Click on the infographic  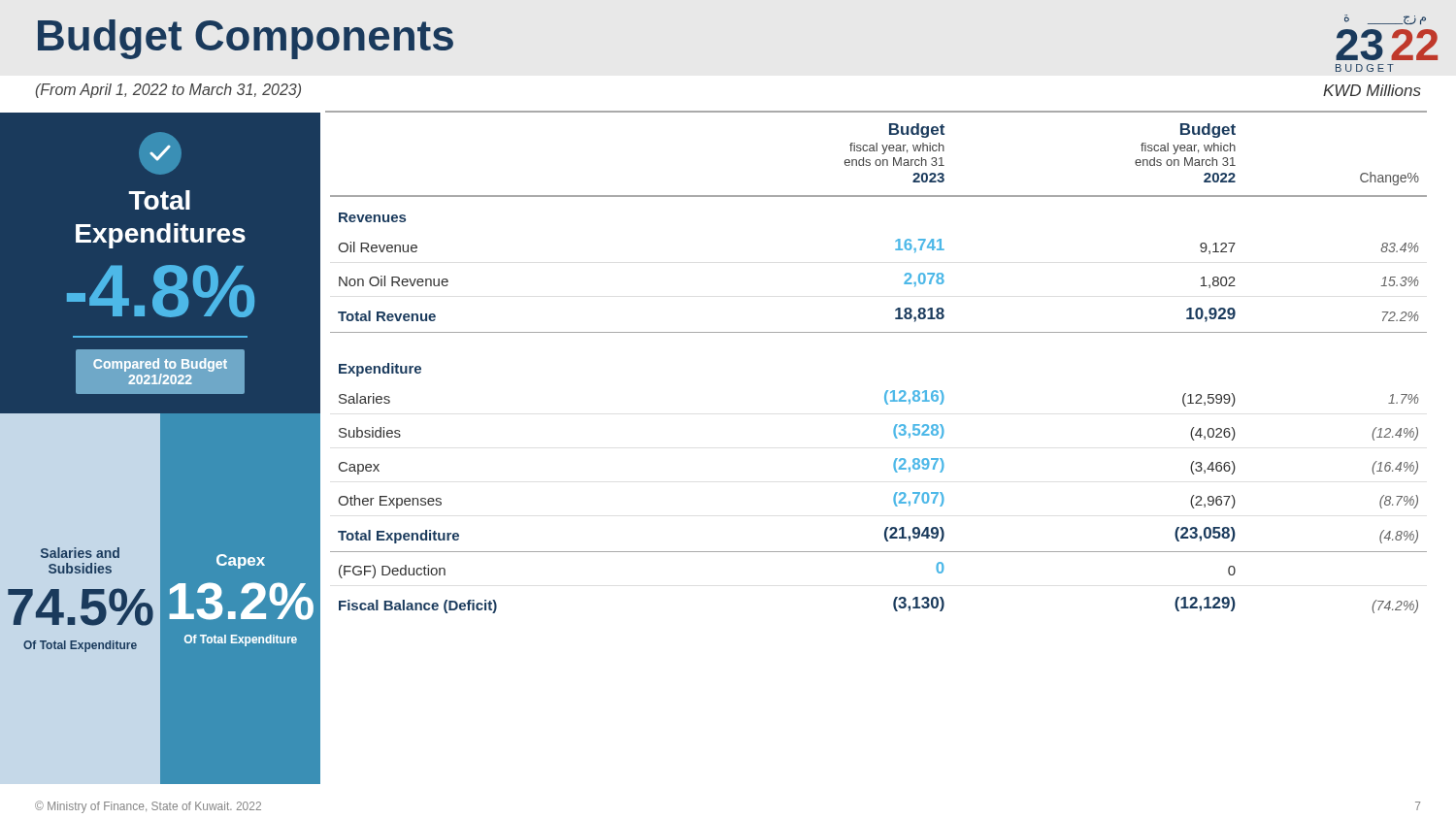[160, 448]
